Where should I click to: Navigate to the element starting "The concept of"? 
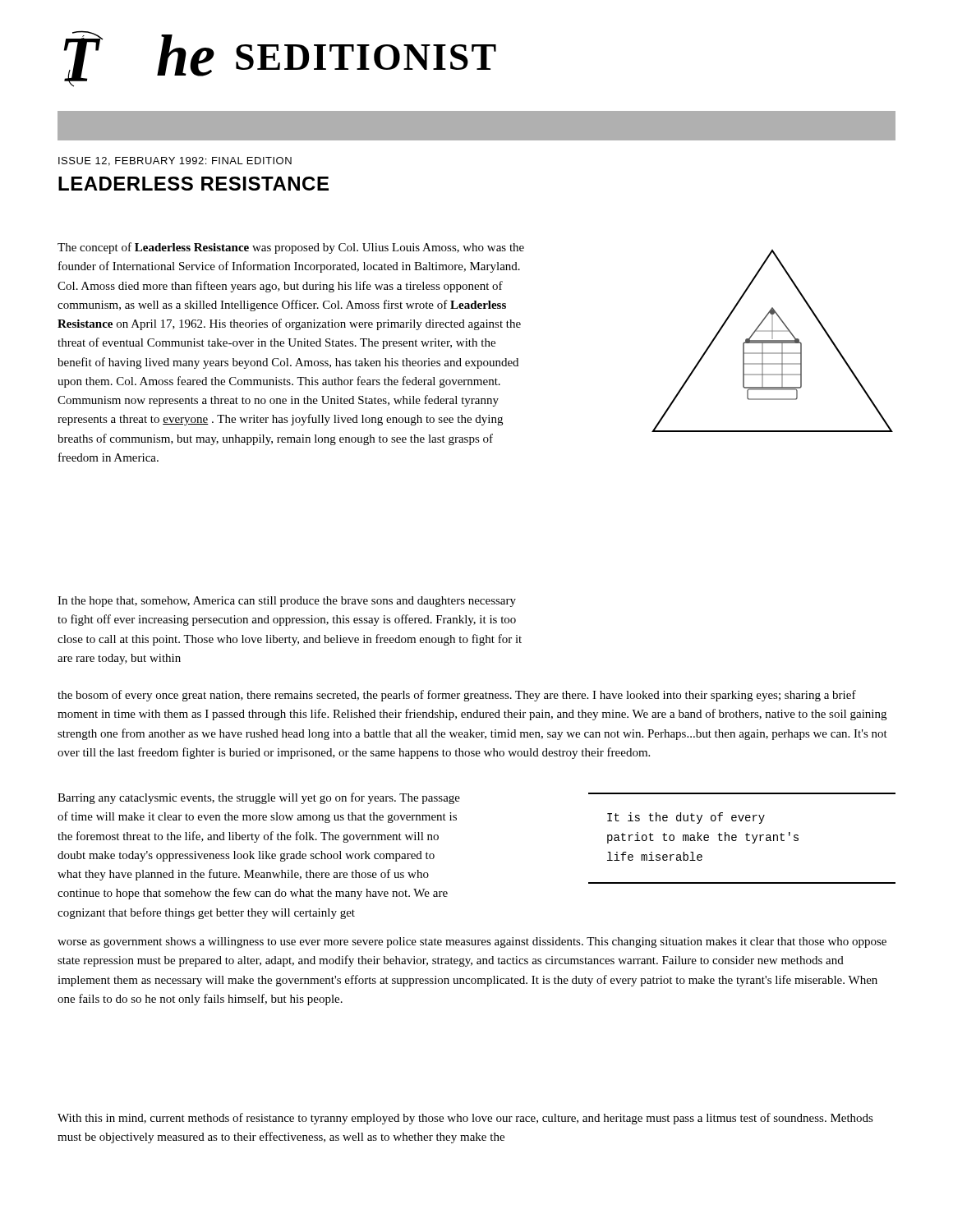pyautogui.click(x=291, y=352)
